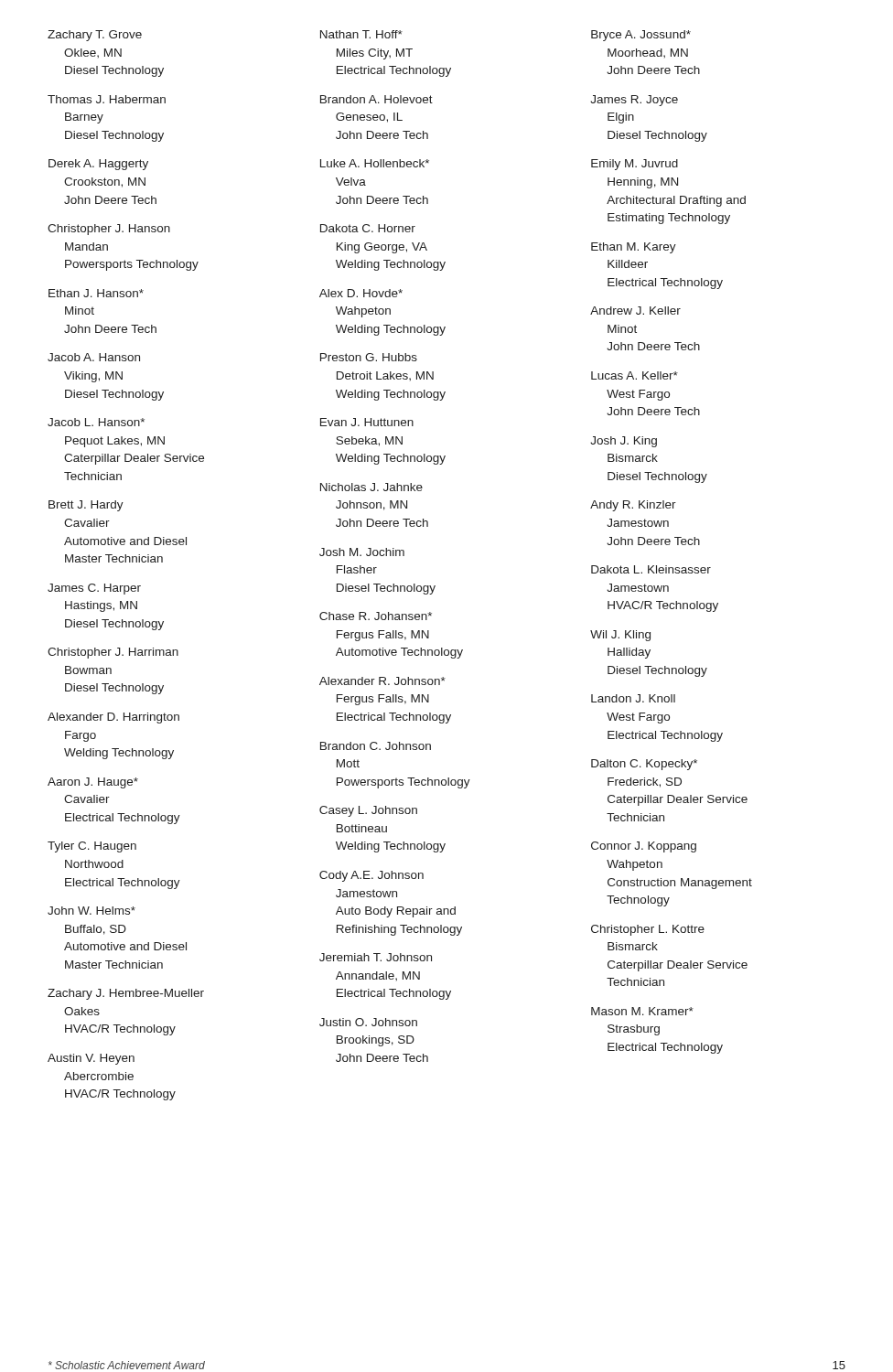This screenshot has height=1372, width=893.
Task: Select the list item with the text "Tyler C. Haugen Northwood Electrical Technology"
Action: pyautogui.click(x=92, y=847)
